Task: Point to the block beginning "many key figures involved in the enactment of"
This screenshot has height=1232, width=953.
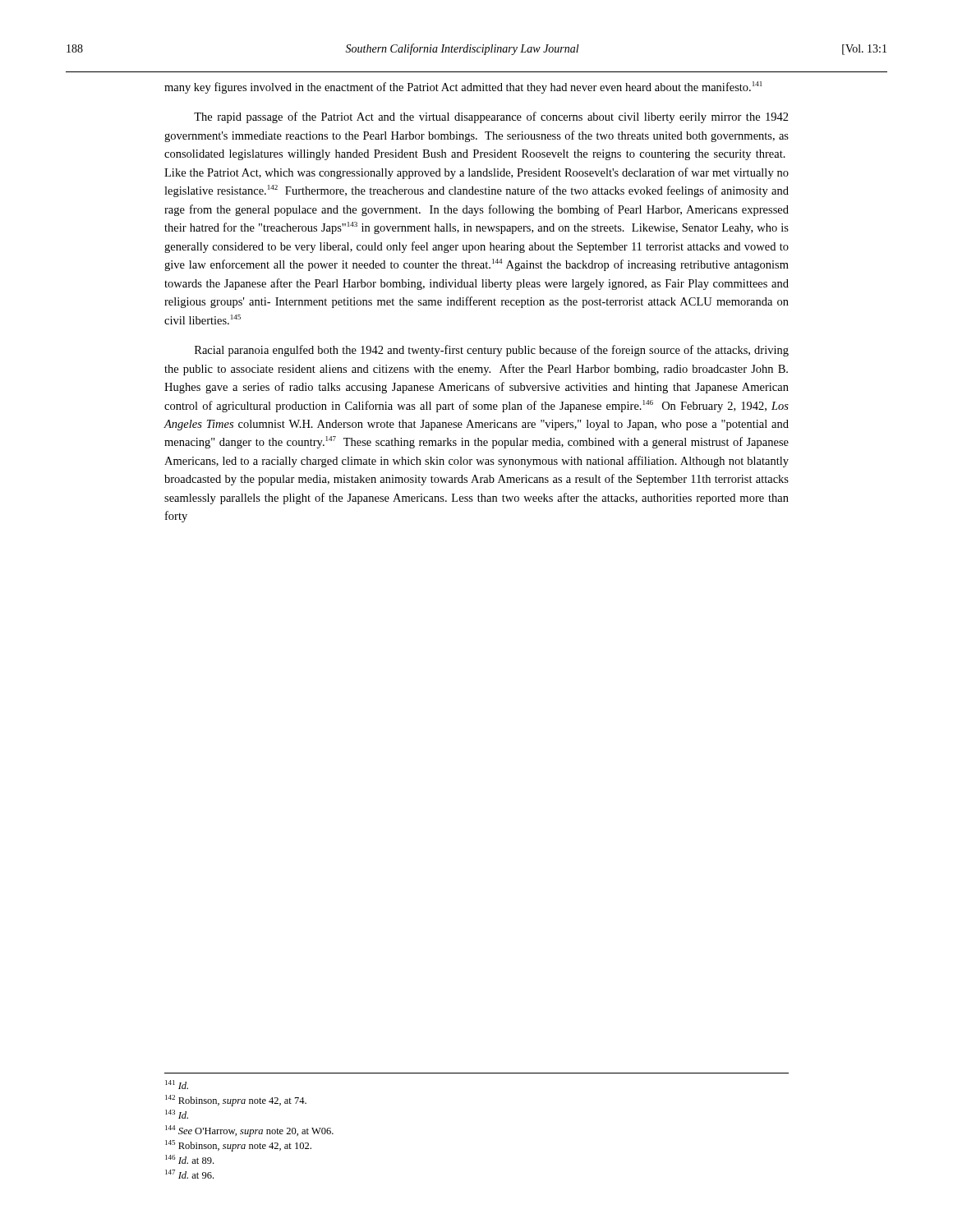Action: point(463,87)
